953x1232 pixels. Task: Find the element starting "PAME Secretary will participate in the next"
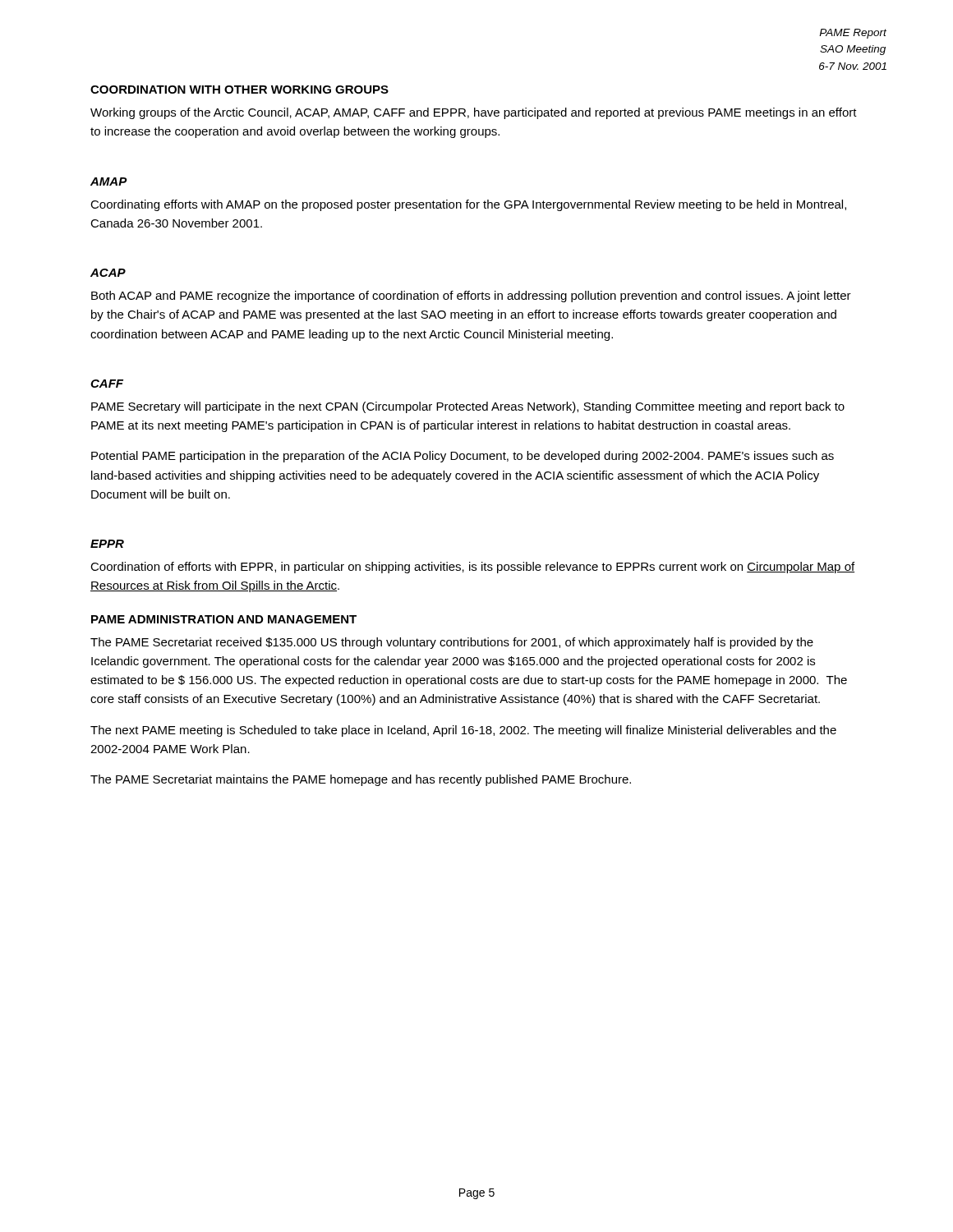point(468,415)
